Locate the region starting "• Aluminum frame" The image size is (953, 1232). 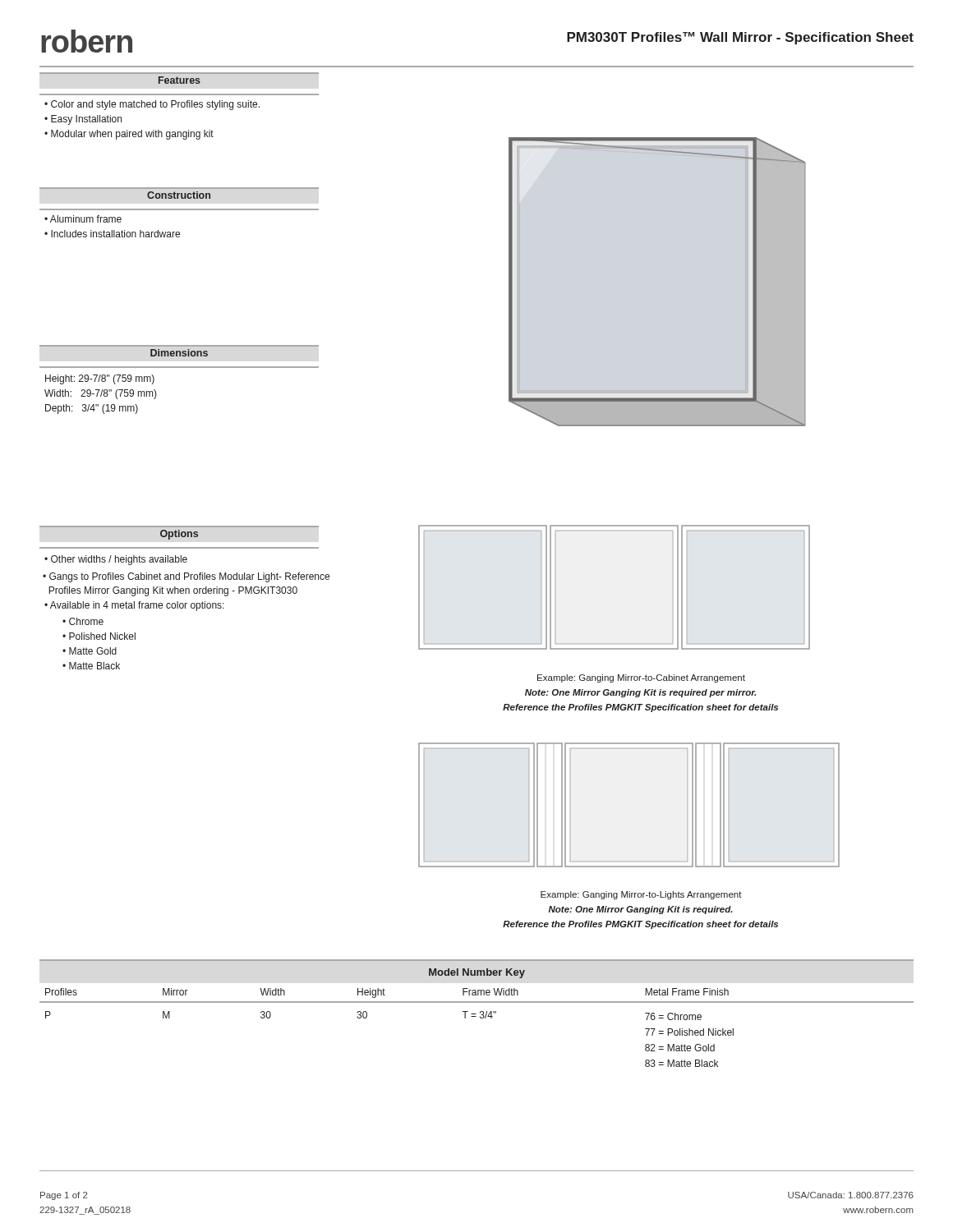coord(83,219)
